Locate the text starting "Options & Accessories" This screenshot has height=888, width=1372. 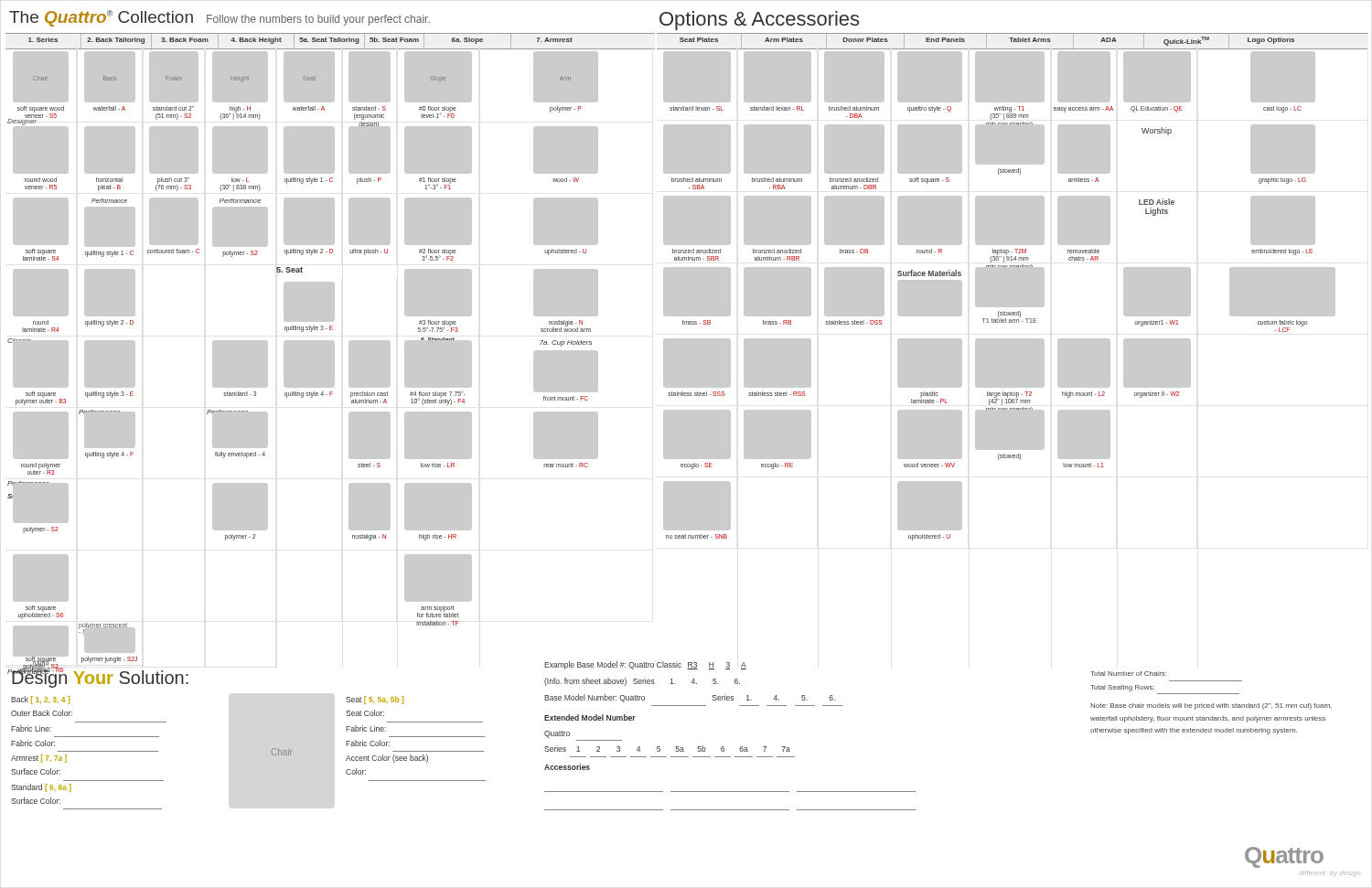click(x=759, y=19)
